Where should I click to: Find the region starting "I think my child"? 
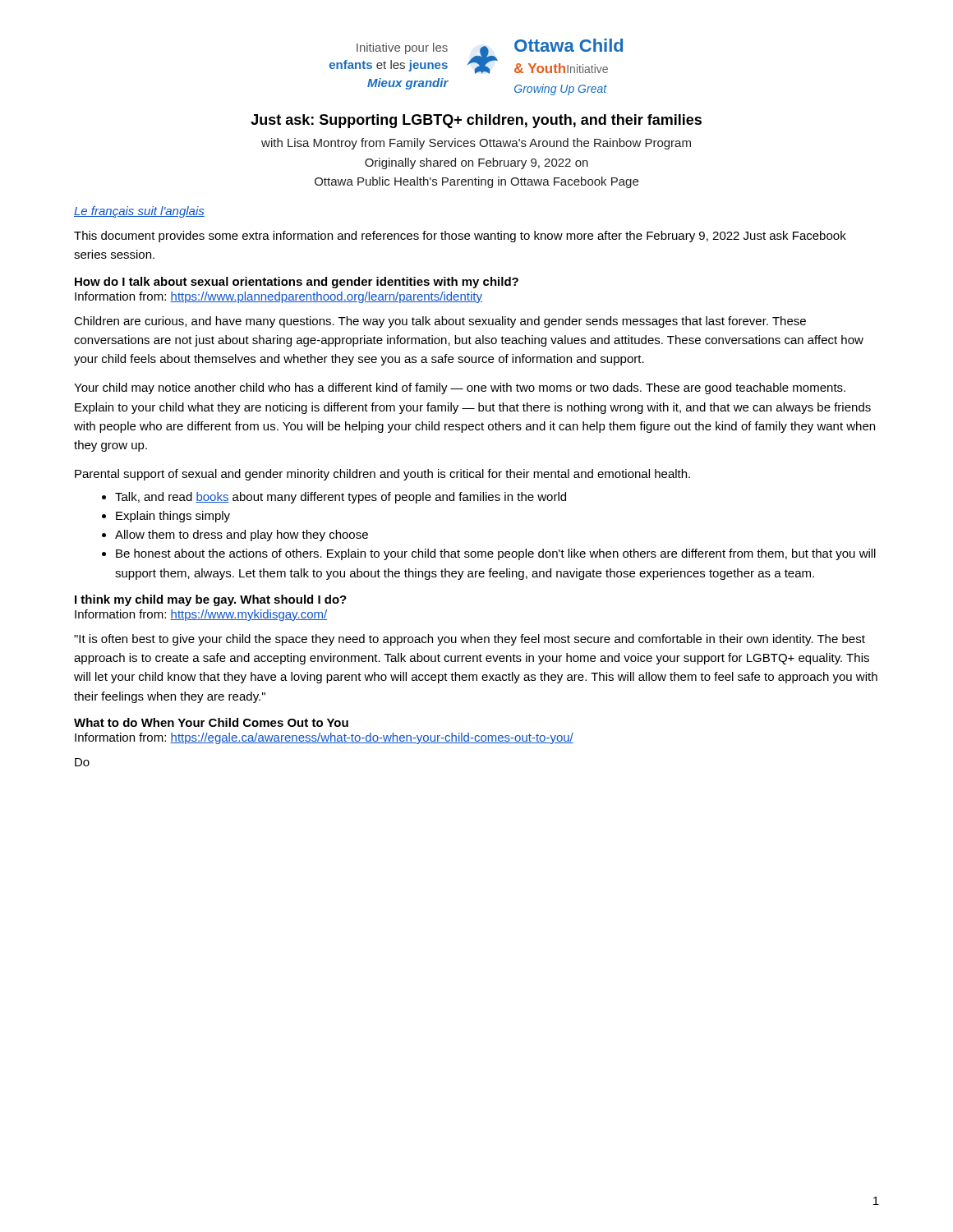210,599
